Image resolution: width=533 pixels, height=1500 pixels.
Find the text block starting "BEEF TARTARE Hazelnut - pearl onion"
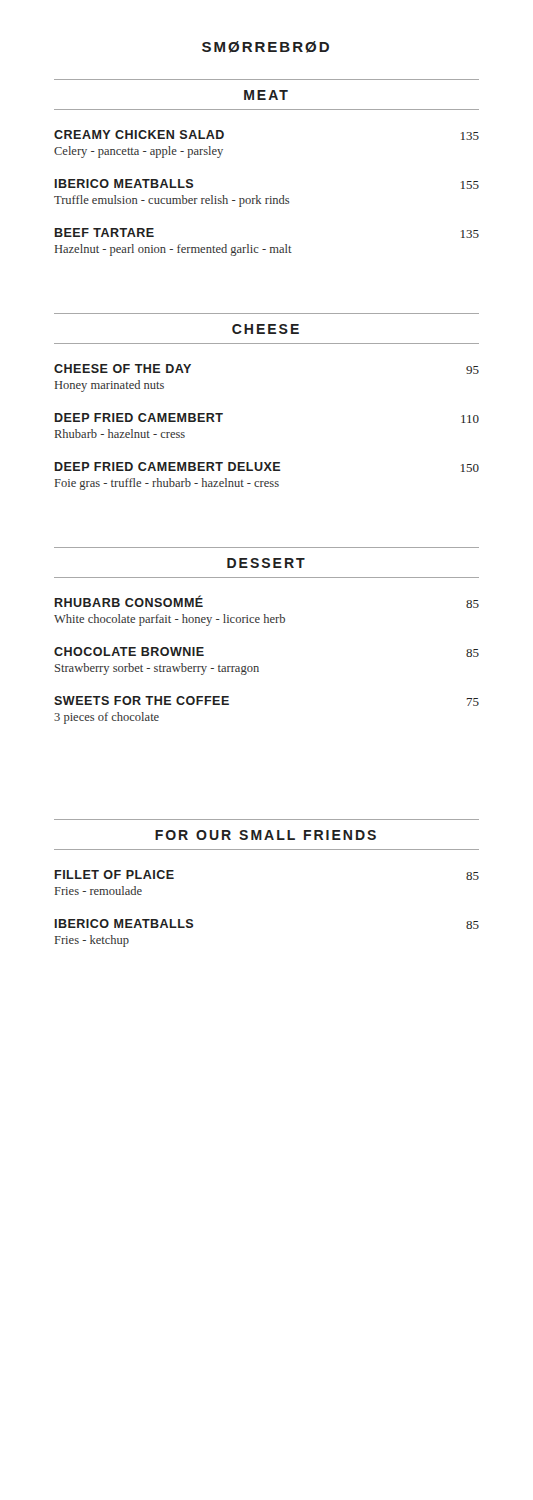coord(266,242)
